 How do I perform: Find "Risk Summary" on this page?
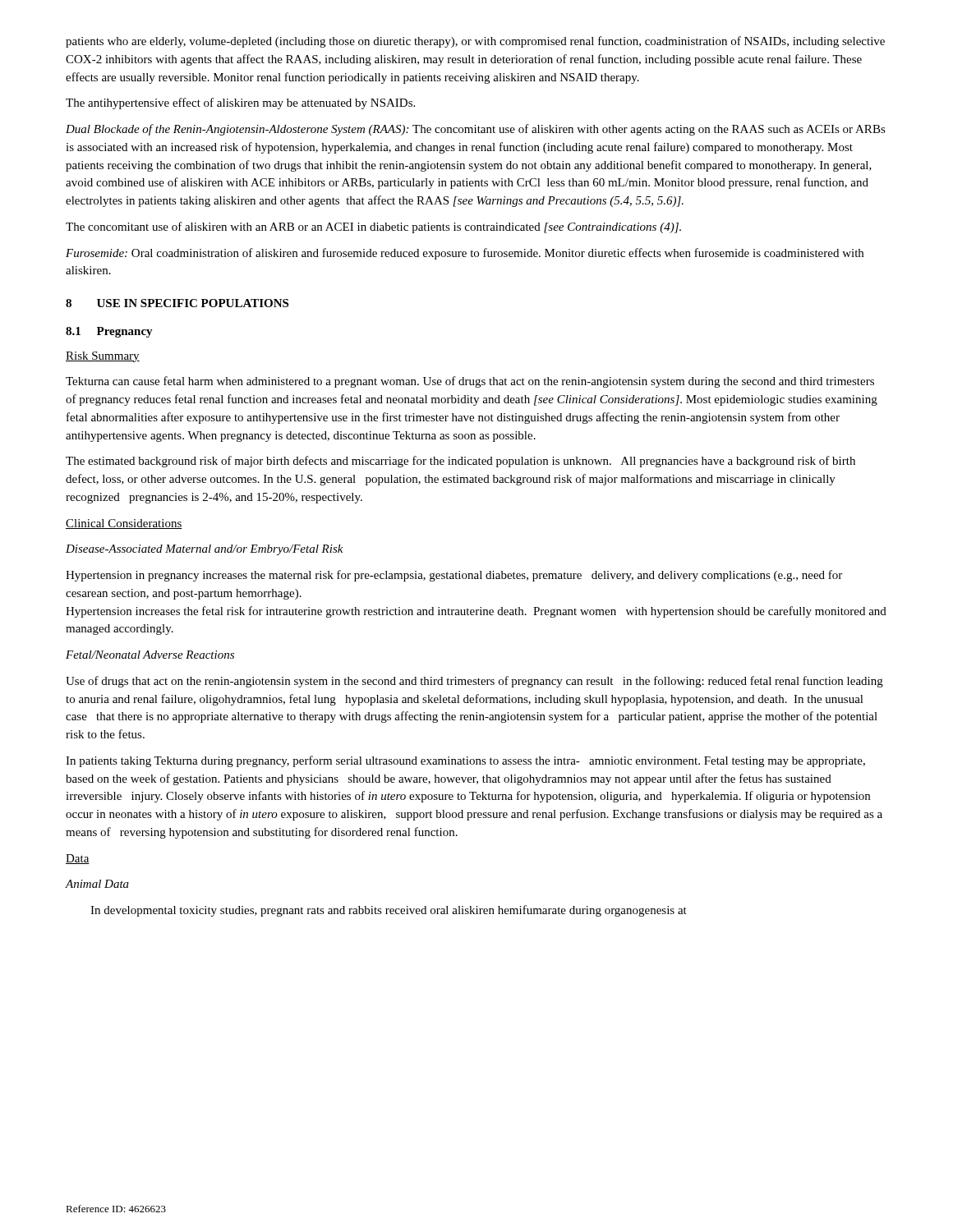tap(103, 357)
